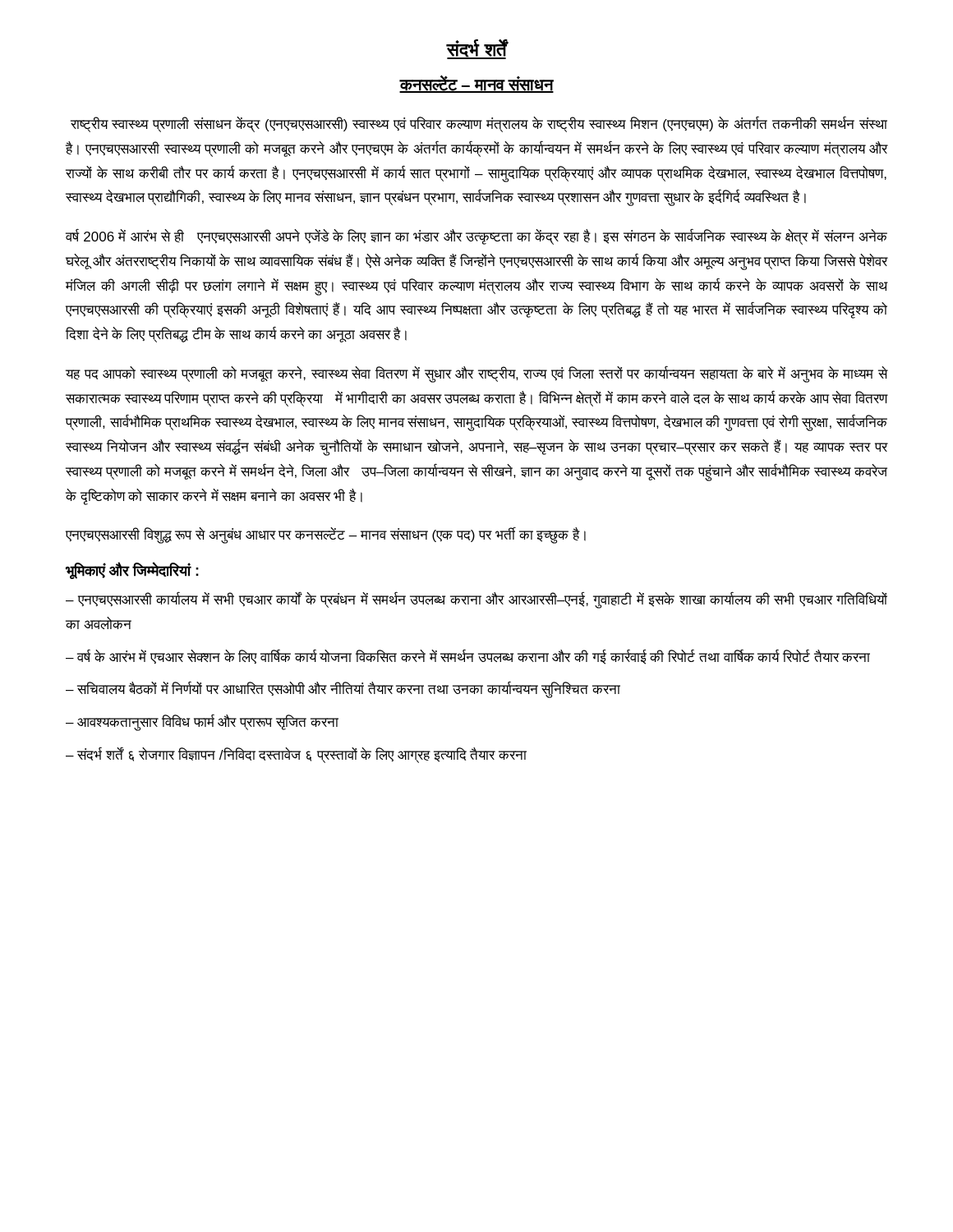Click the passage that begins "एनएचएसआरसी विशुद्ध रूप से अनुबंध आधार पर"
The width and height of the screenshot is (953, 1232).
point(327,535)
